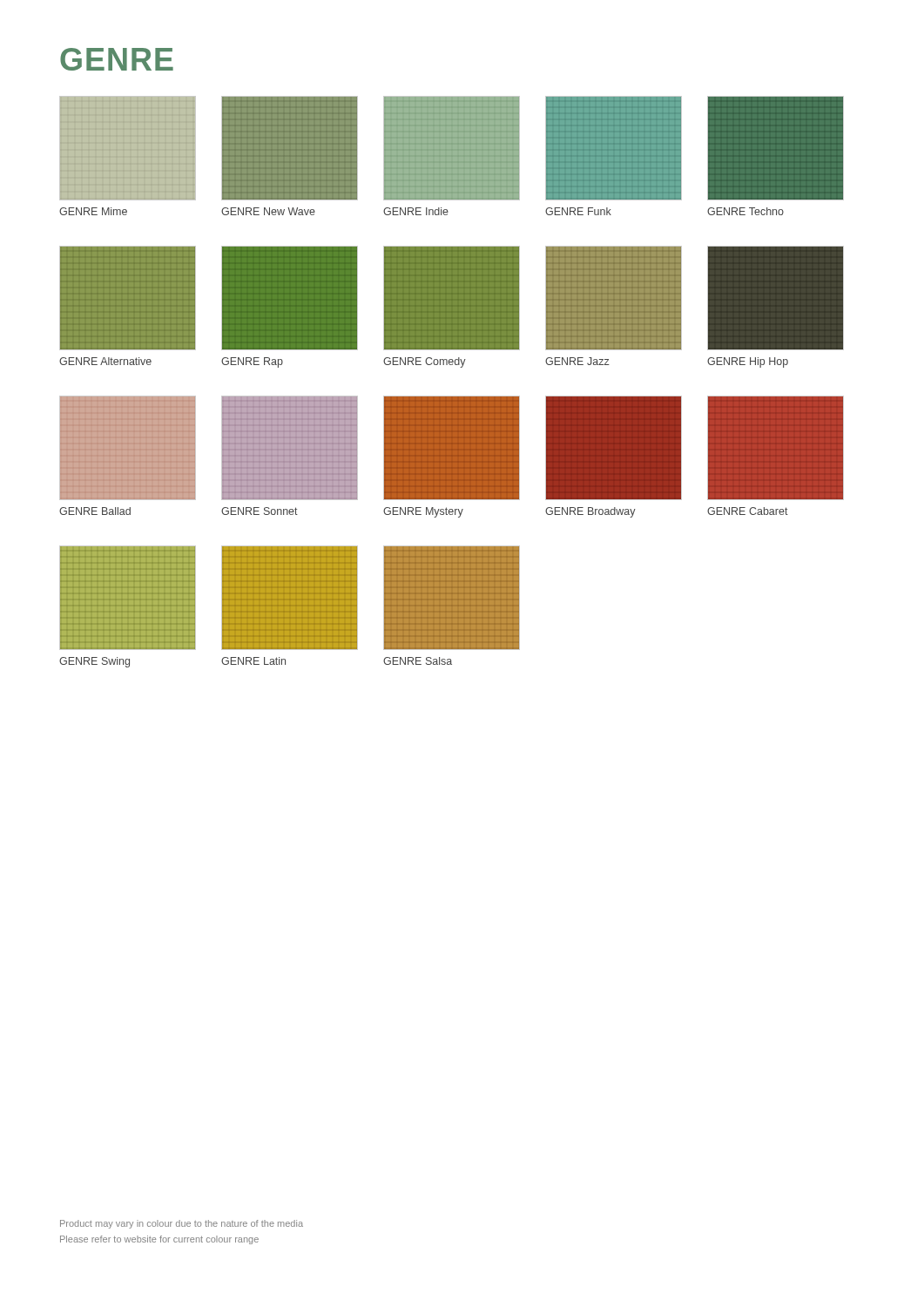Locate the text "GENRE Funk"
The width and height of the screenshot is (924, 1307).
[x=578, y=212]
